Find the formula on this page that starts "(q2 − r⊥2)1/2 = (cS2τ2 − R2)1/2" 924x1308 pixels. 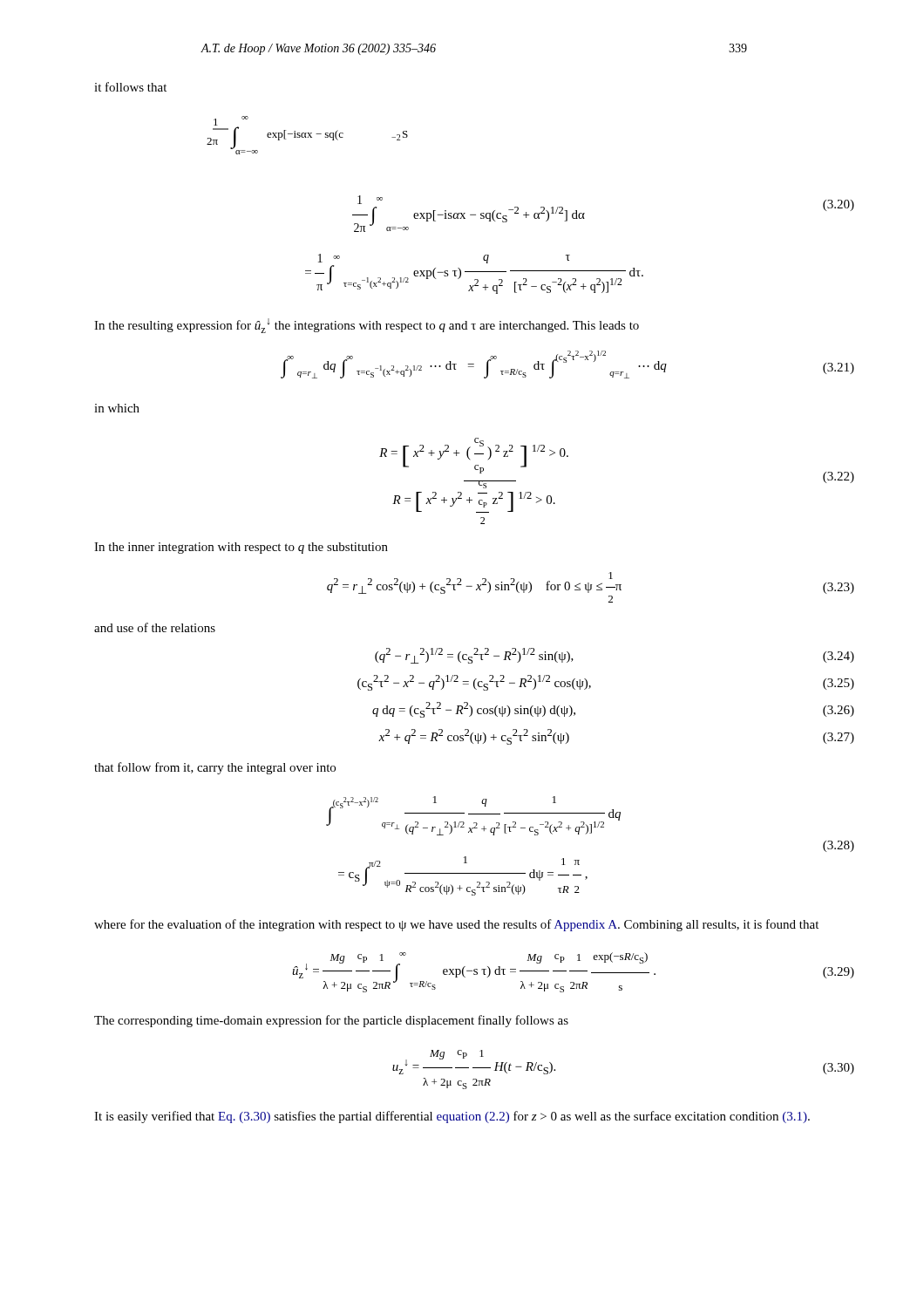coord(474,656)
